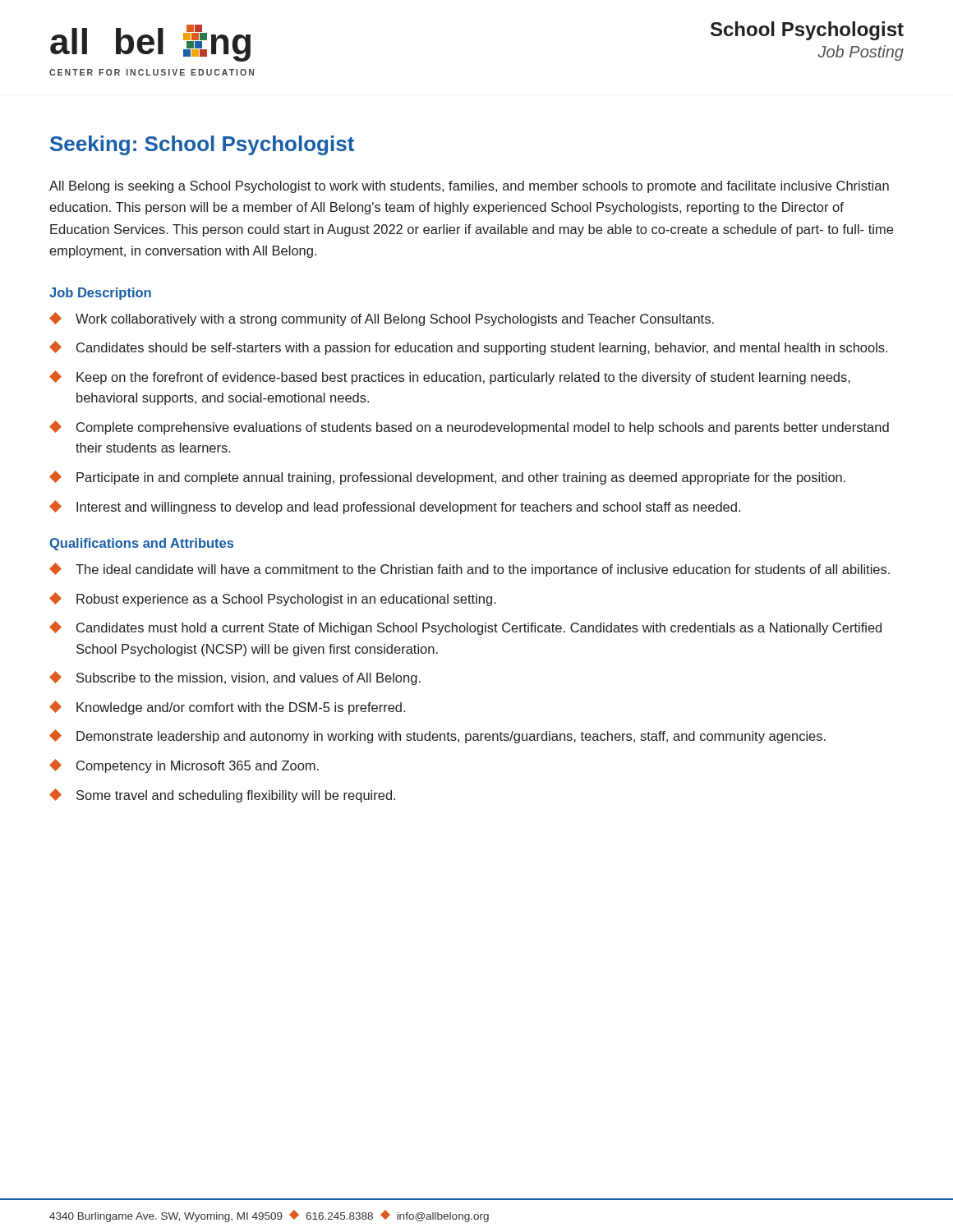Select the list item containing "Competency in Microsoft 365 and Zoom."
The width and height of the screenshot is (953, 1232).
pos(184,766)
